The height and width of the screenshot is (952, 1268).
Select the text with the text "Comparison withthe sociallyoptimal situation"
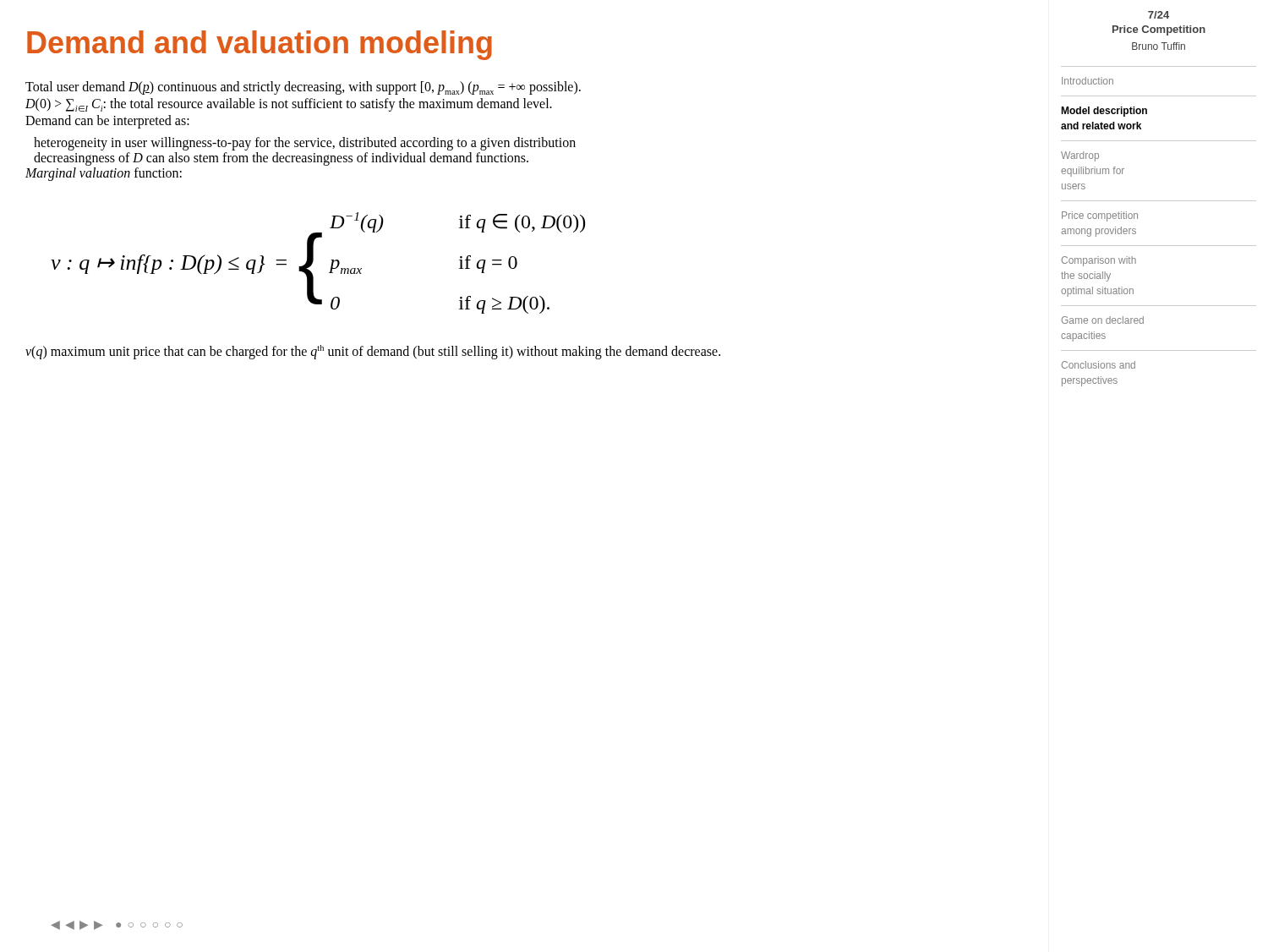coord(1099,261)
